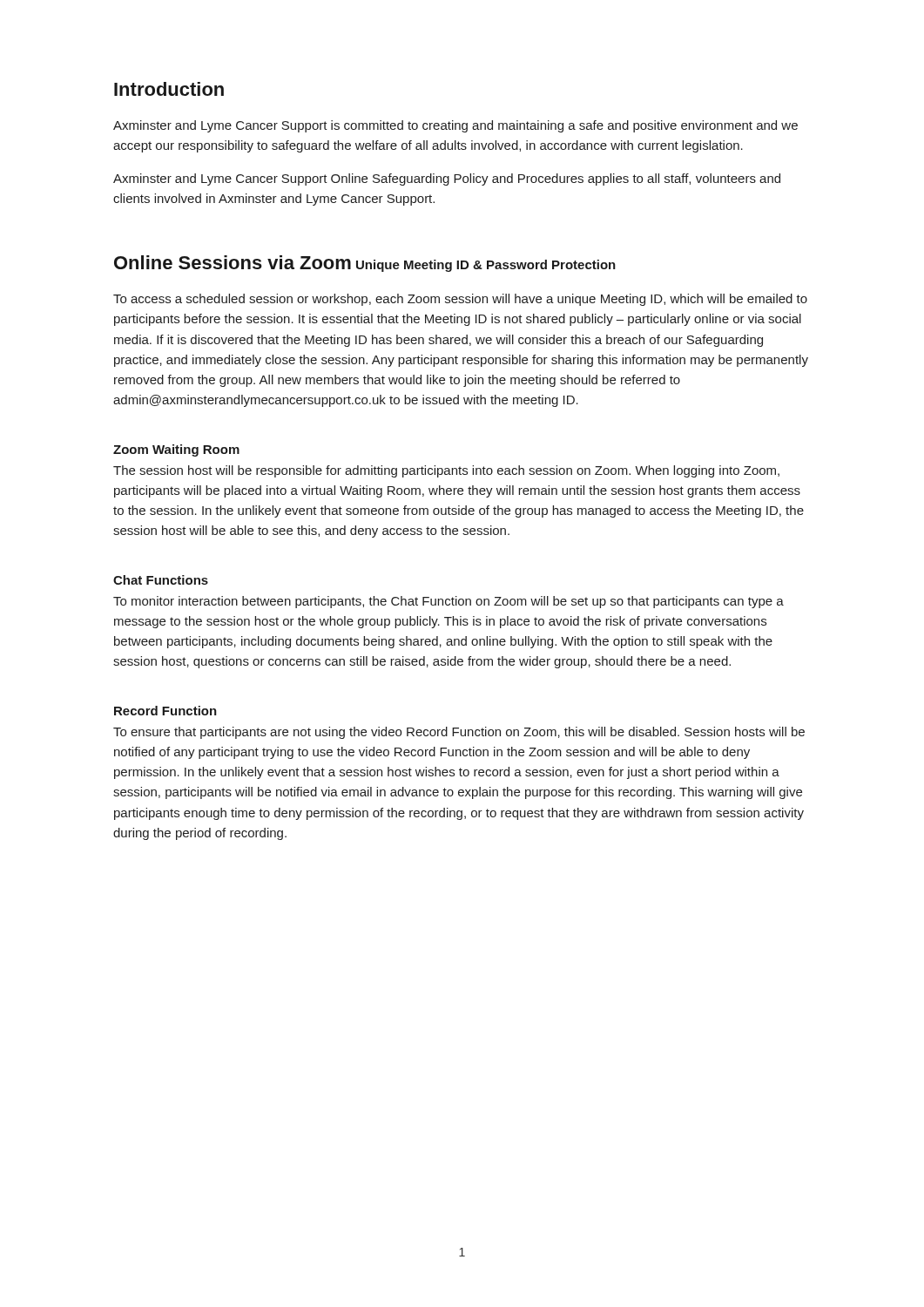Click where it says "Online Sessions via Zoom"
Image resolution: width=924 pixels, height=1307 pixels.
pyautogui.click(x=232, y=263)
